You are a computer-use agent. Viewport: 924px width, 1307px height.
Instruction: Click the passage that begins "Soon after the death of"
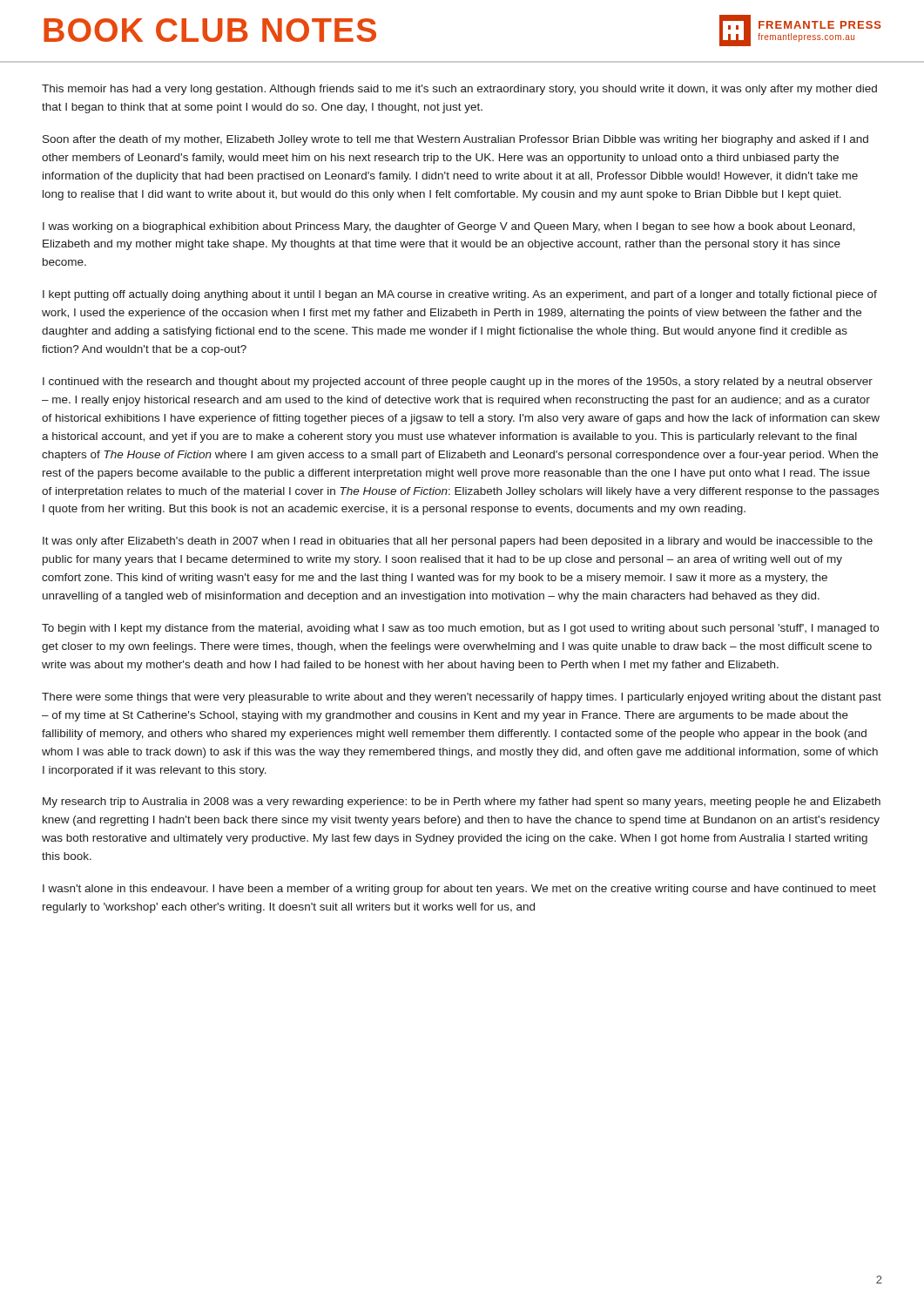tap(455, 166)
